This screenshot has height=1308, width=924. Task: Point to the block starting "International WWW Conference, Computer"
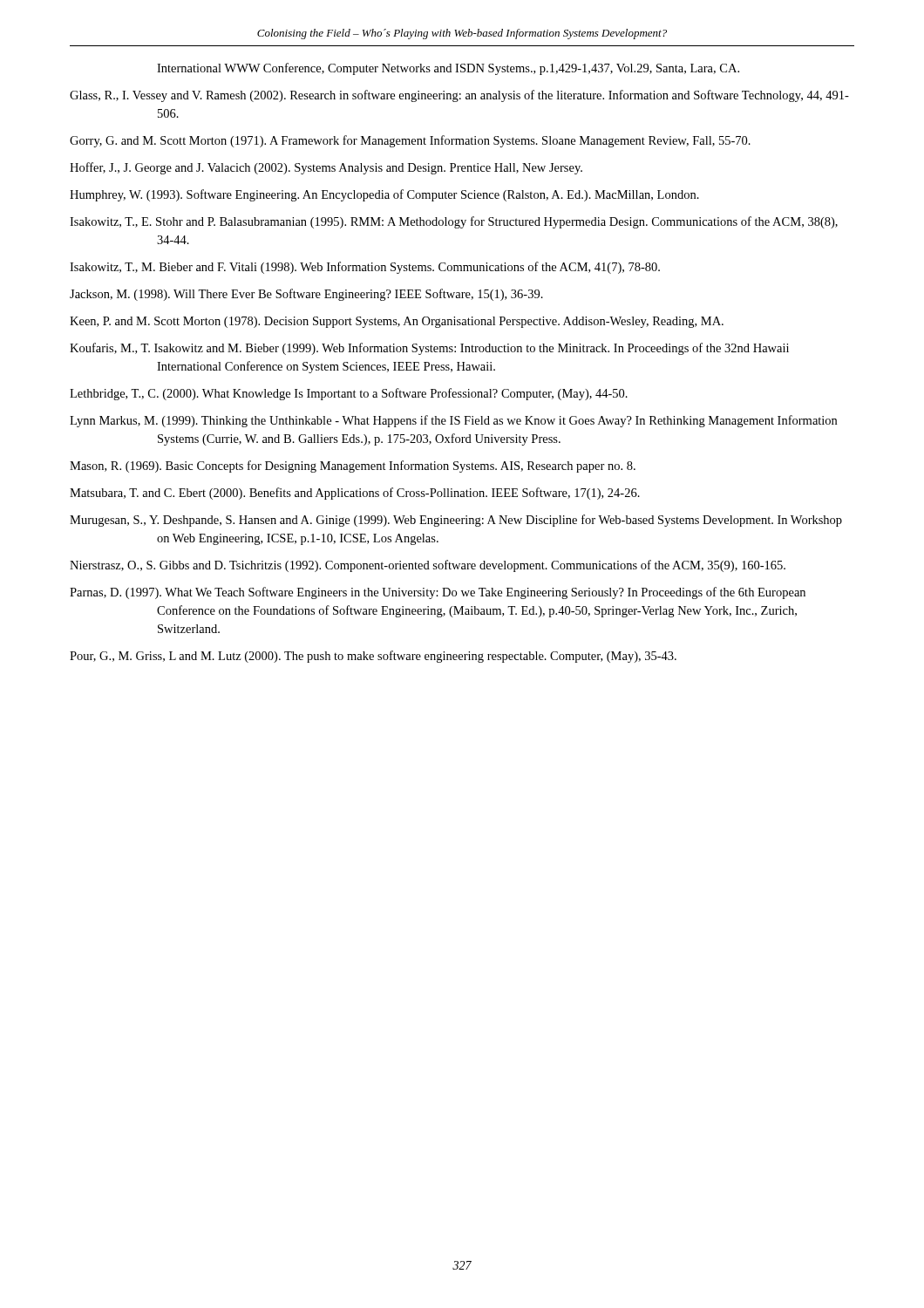click(x=449, y=68)
